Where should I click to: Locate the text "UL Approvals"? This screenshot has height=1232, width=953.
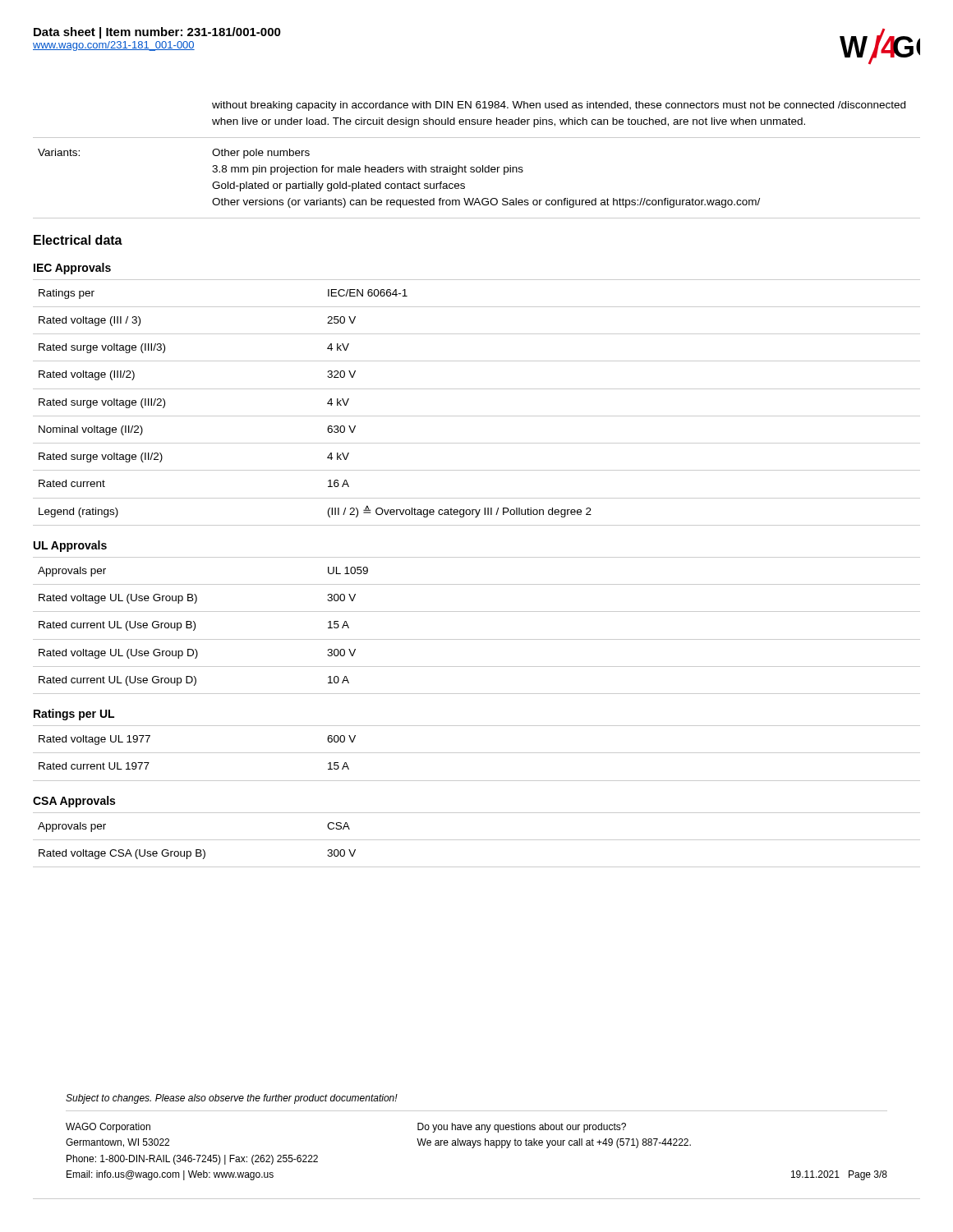70,545
